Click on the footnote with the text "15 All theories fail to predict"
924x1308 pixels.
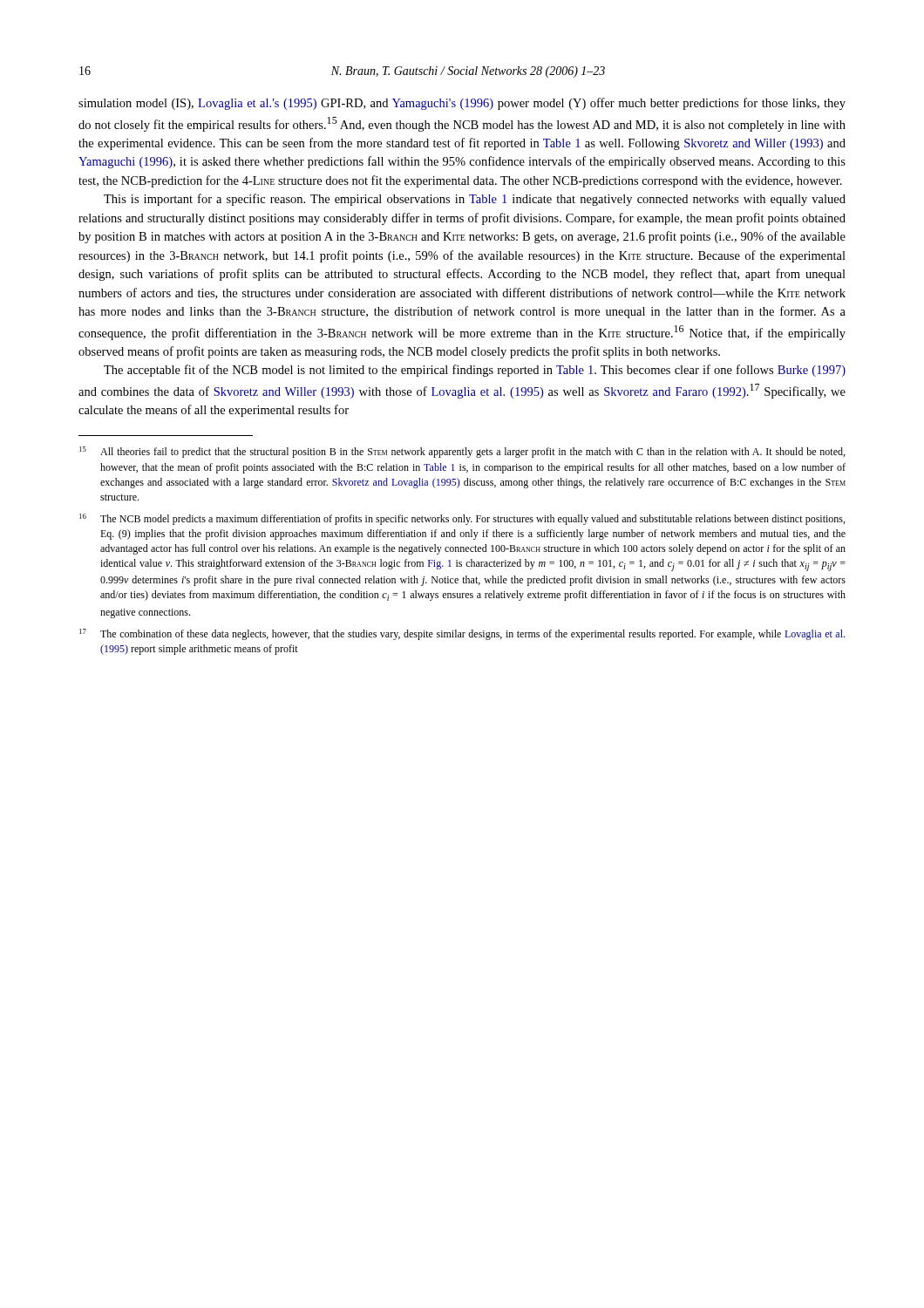pos(462,475)
